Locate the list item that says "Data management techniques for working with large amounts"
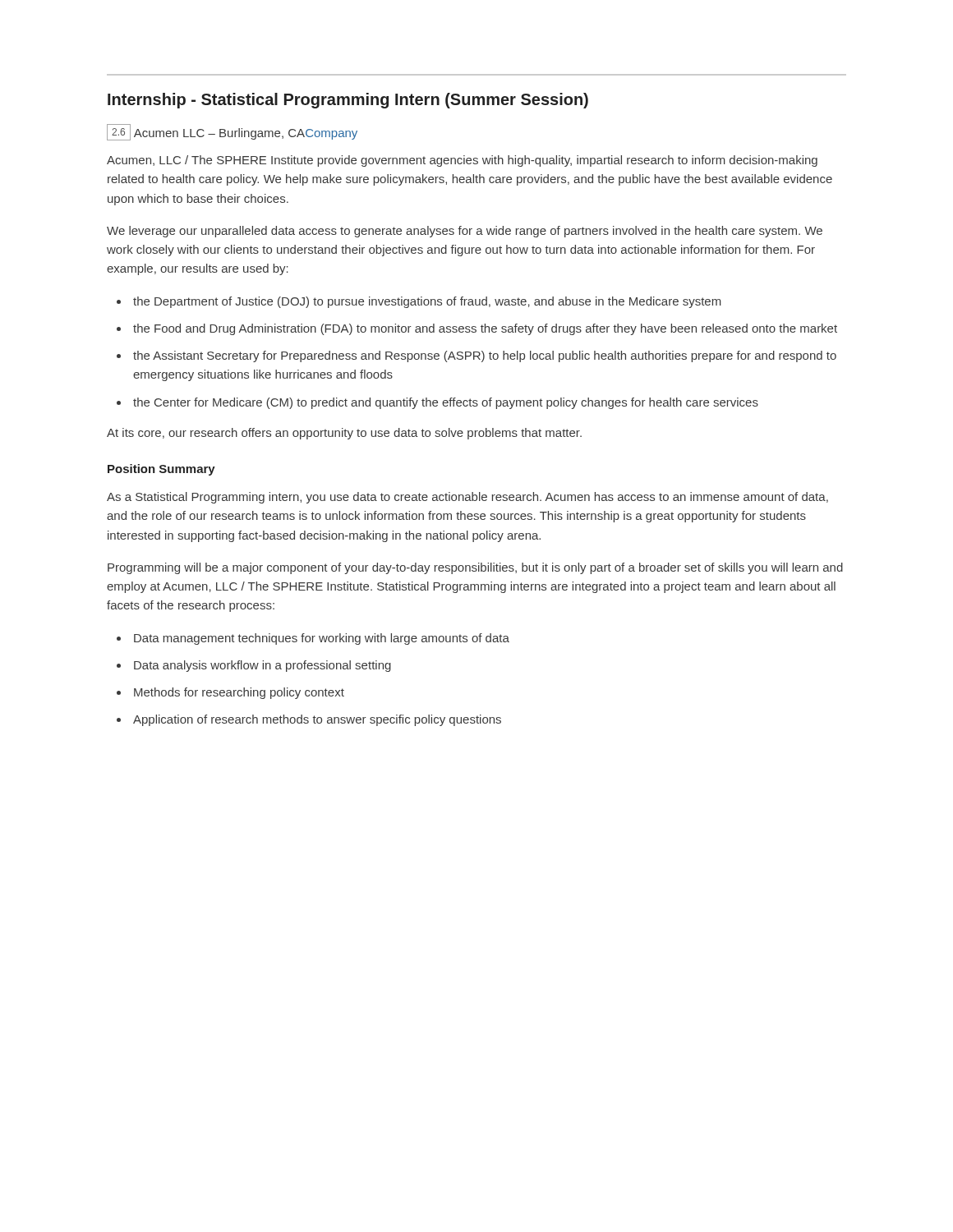 (x=321, y=637)
